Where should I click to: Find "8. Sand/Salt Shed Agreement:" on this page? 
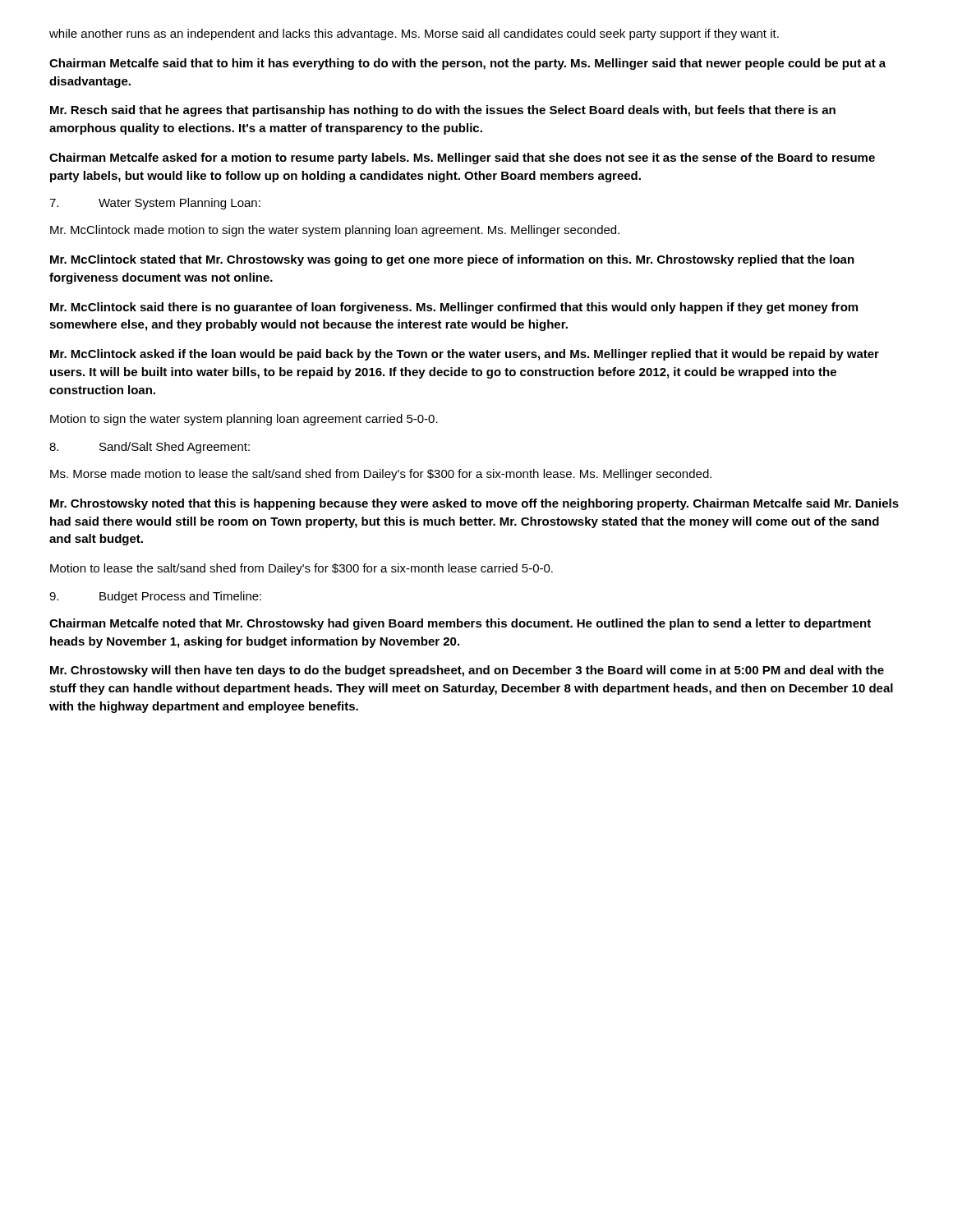150,446
